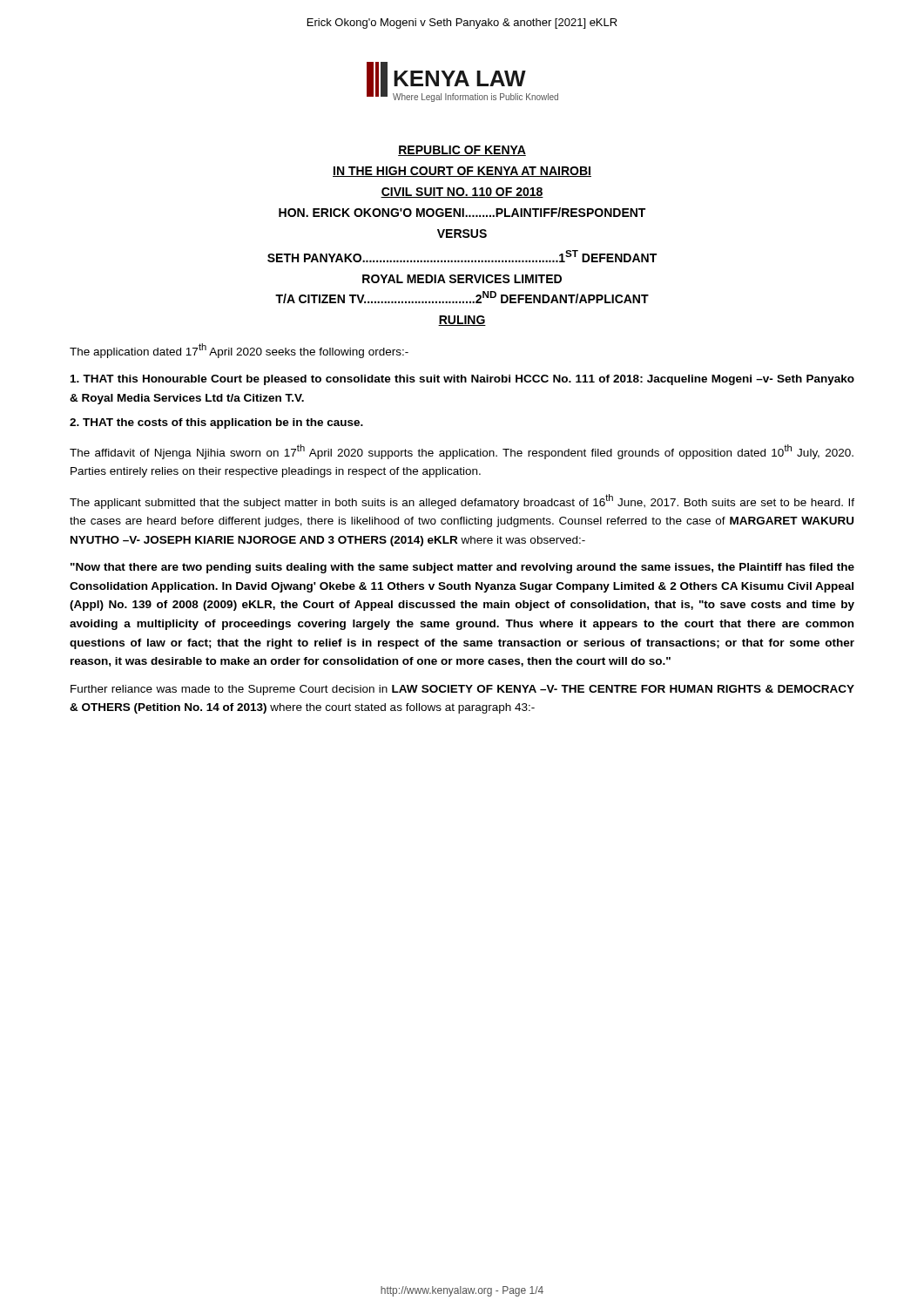Image resolution: width=924 pixels, height=1307 pixels.
Task: Point to the block beginning "The affidavit of"
Action: pyautogui.click(x=462, y=460)
